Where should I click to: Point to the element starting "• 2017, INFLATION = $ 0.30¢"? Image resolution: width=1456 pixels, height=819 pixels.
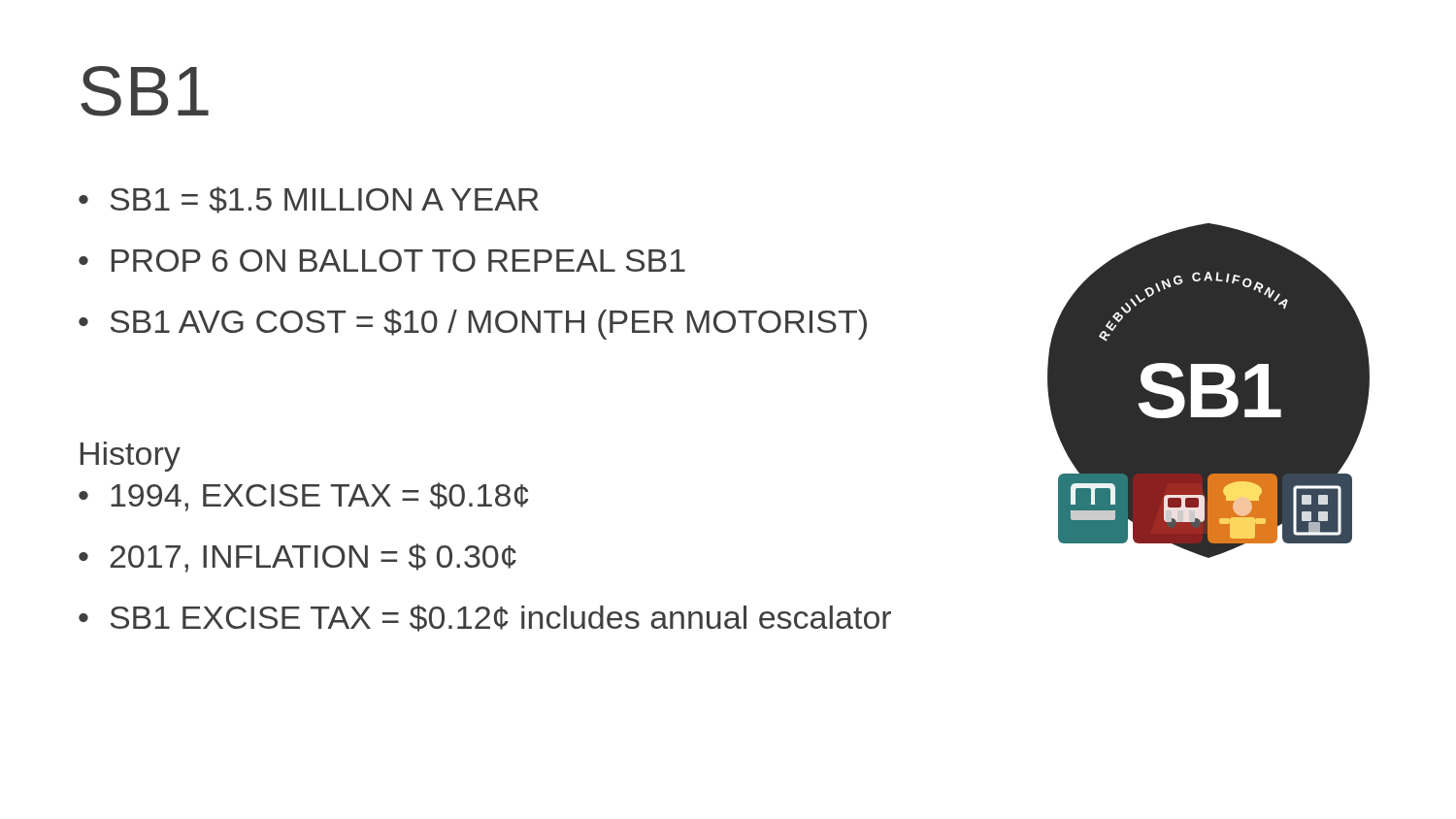(298, 556)
